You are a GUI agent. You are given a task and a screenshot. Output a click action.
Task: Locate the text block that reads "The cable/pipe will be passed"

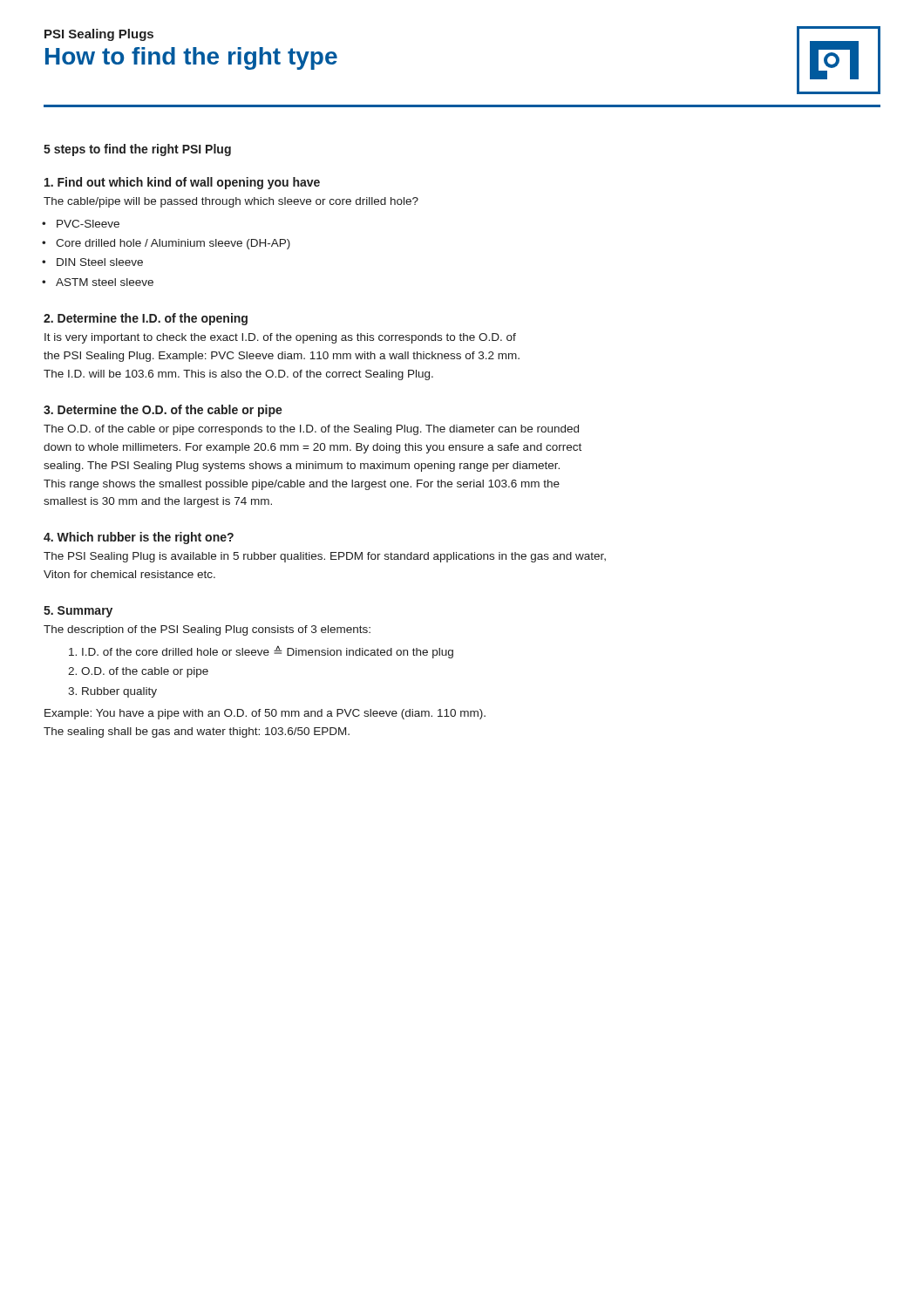(231, 201)
